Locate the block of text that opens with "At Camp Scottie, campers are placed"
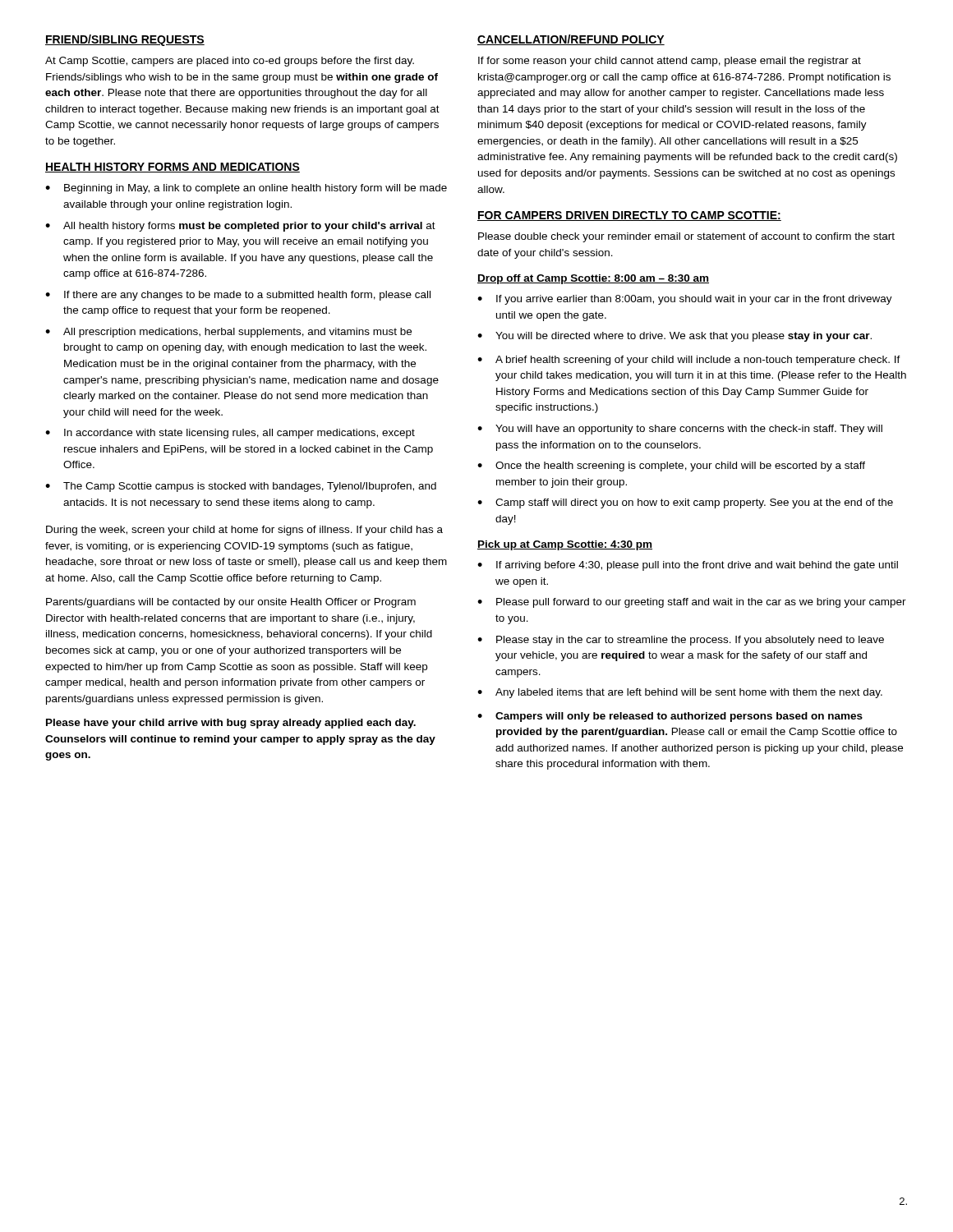This screenshot has width=953, height=1232. 242,101
